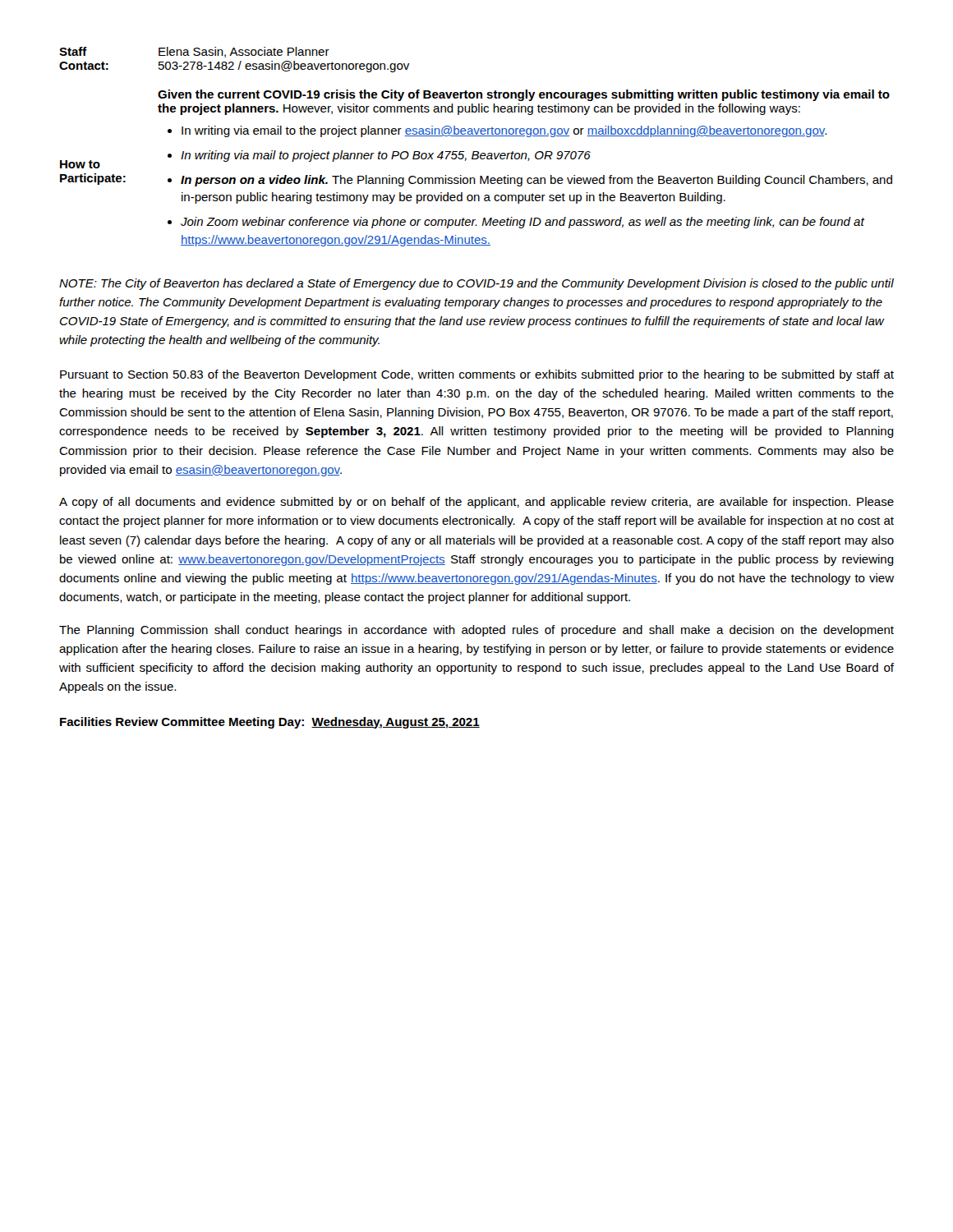Click on the text that reads "How toParticipate:"
The image size is (953, 1232).
(93, 171)
